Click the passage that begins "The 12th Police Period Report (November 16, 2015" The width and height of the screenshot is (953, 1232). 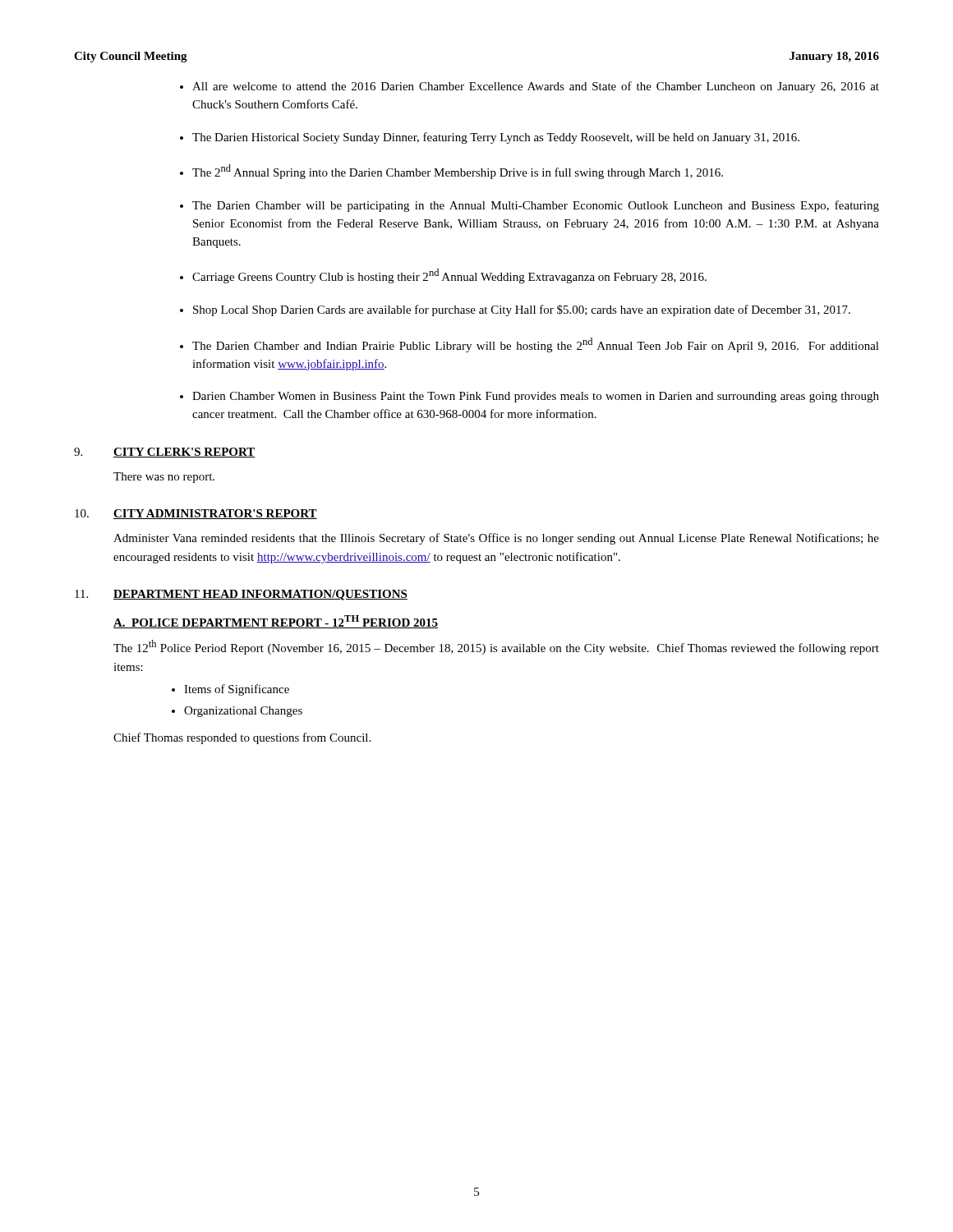pos(496,656)
